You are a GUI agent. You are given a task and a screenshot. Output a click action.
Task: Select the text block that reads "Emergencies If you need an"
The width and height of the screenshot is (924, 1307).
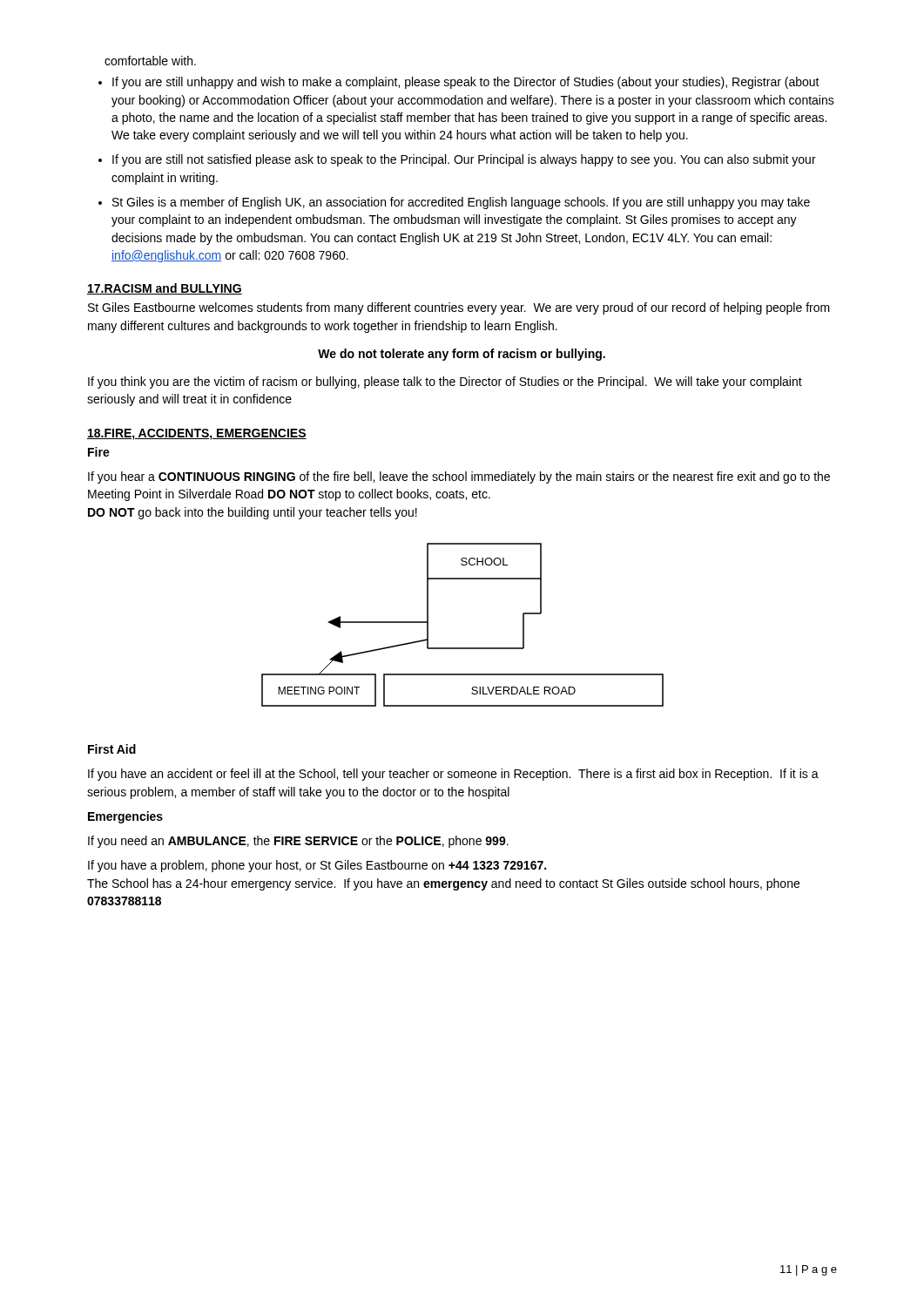(x=462, y=829)
